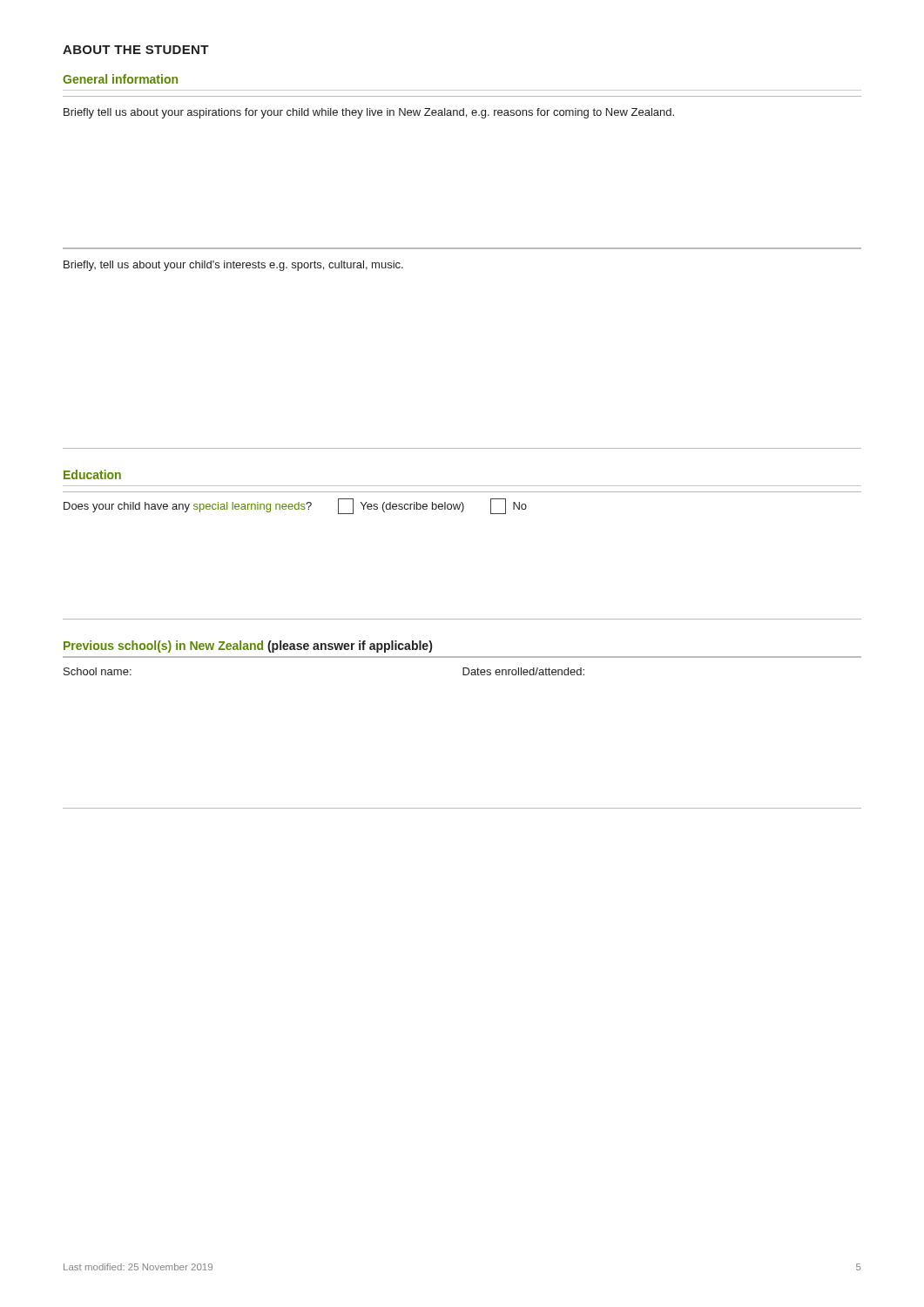Select the text starting "General information"
Image resolution: width=924 pixels, height=1307 pixels.
[462, 81]
